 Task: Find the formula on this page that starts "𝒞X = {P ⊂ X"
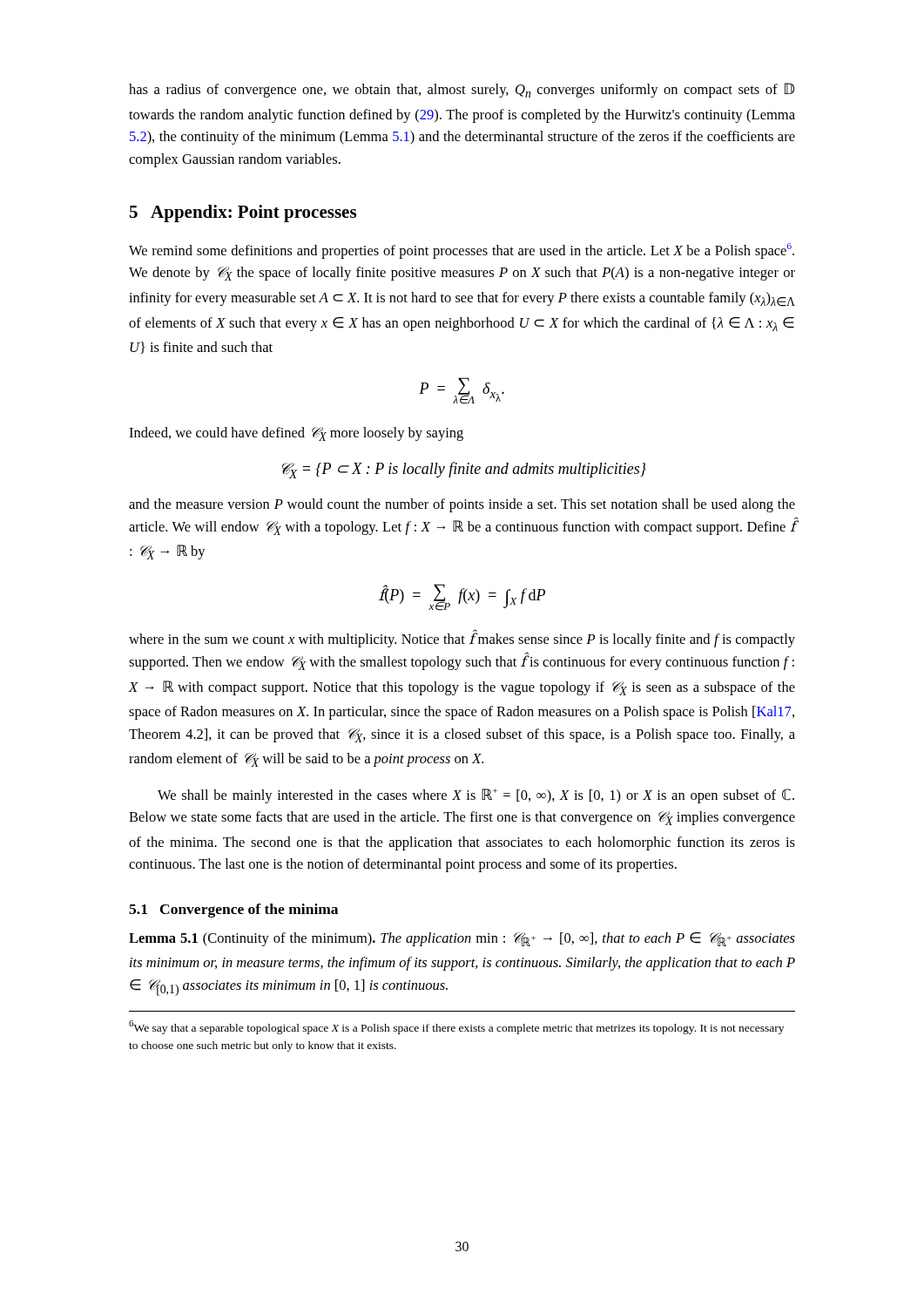click(462, 470)
